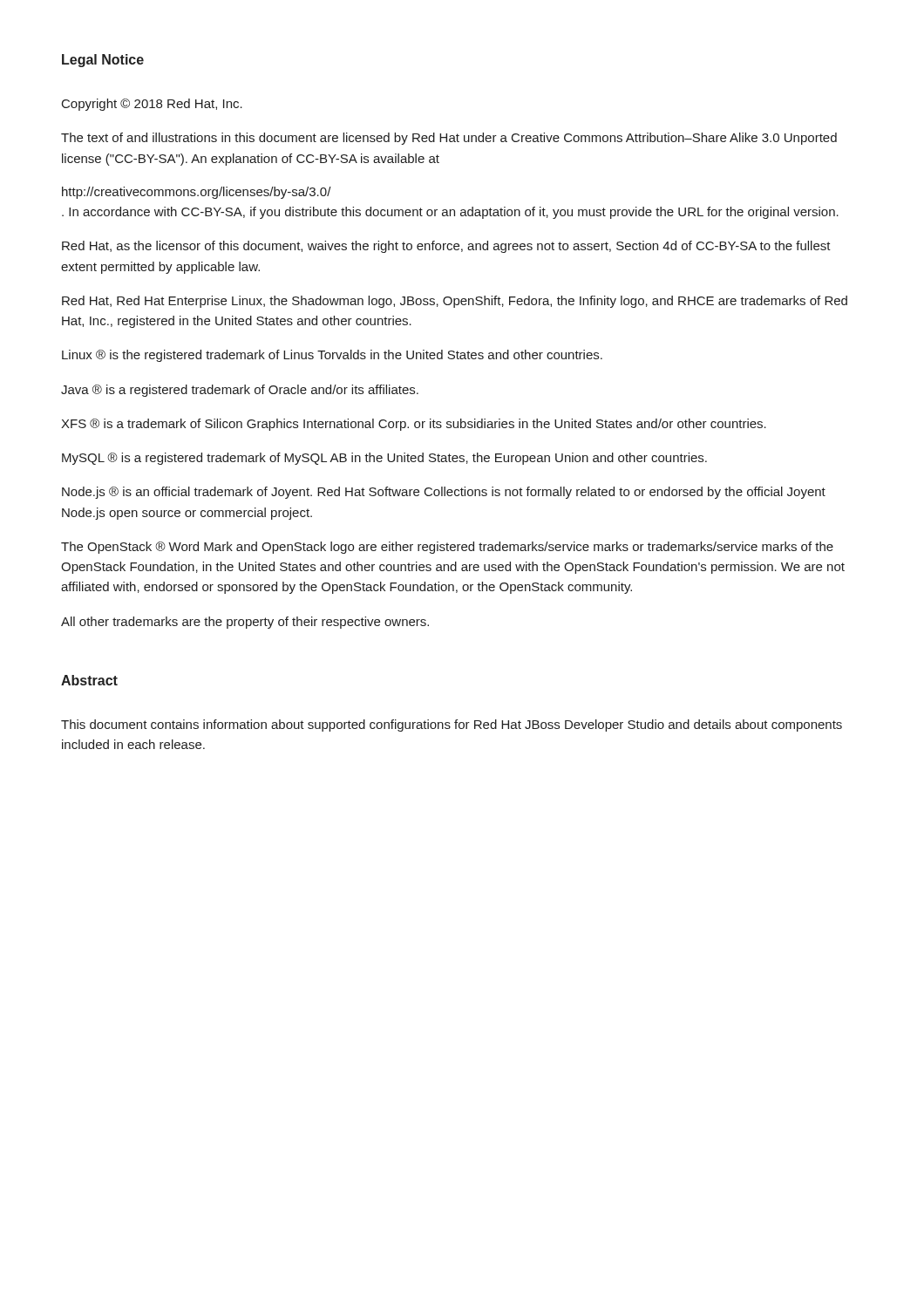Select the section header that reads "Legal Notice"
Image resolution: width=924 pixels, height=1308 pixels.
coord(102,60)
